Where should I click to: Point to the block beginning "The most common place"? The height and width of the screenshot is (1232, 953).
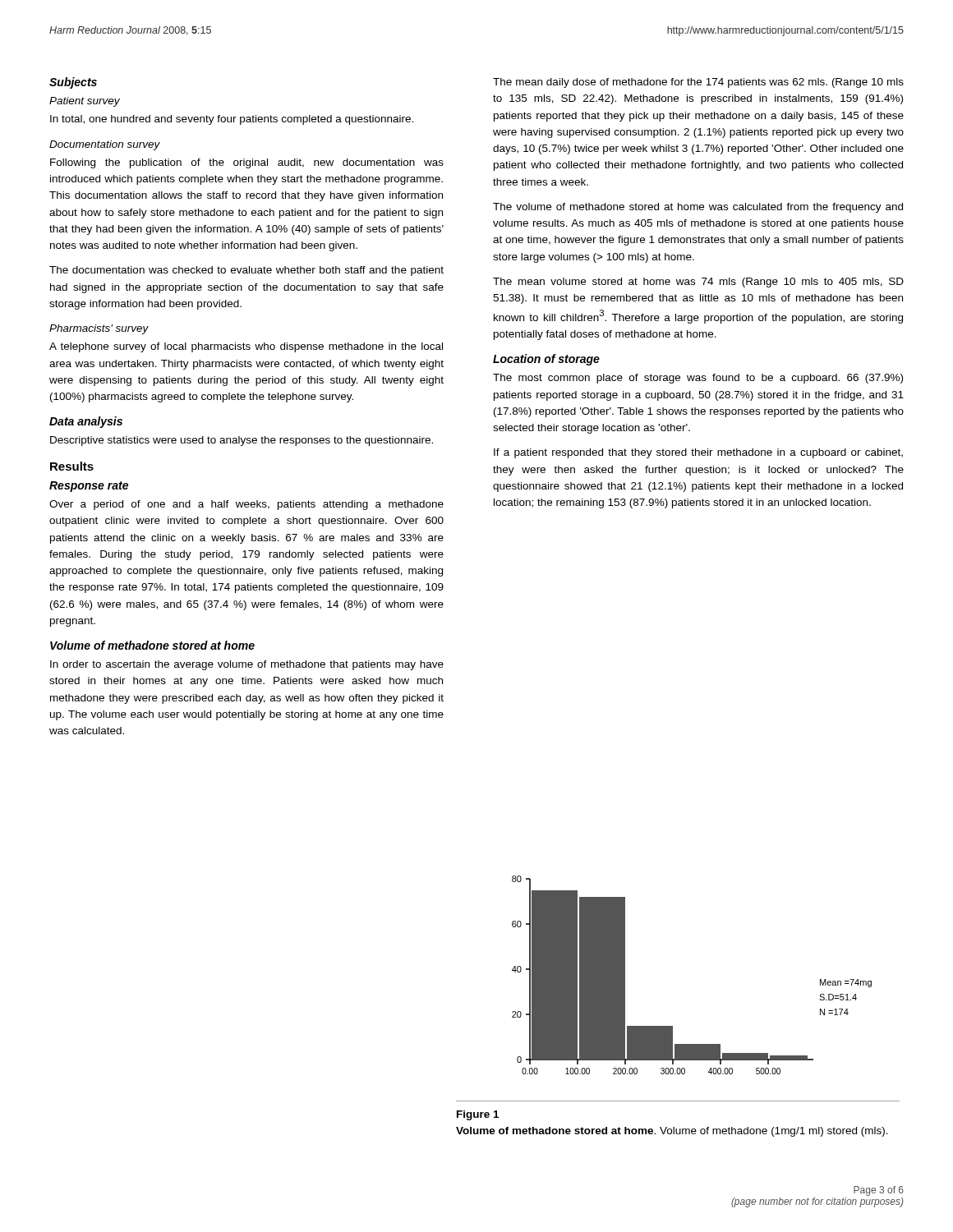698,403
